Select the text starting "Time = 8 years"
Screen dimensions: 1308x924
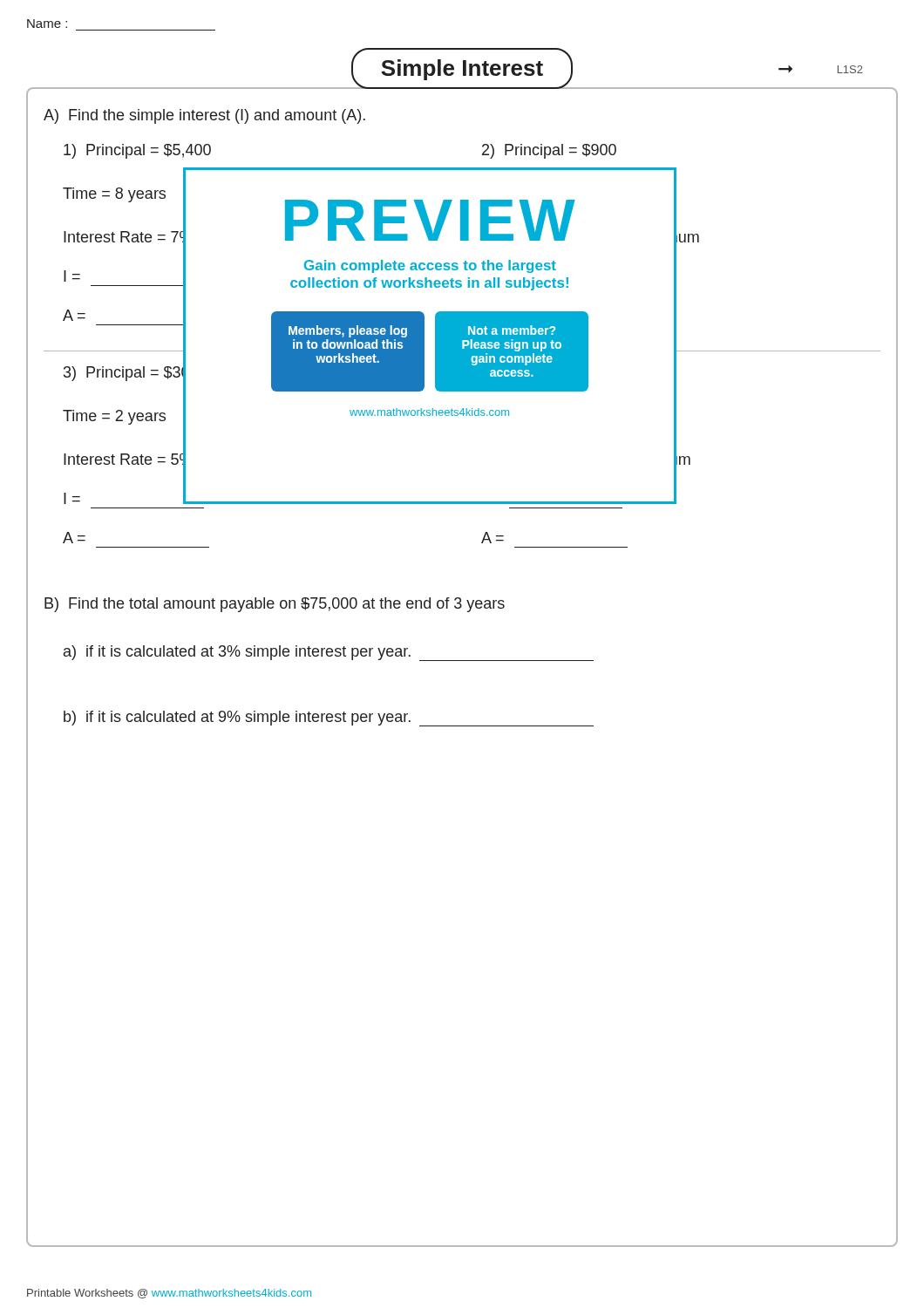115,194
